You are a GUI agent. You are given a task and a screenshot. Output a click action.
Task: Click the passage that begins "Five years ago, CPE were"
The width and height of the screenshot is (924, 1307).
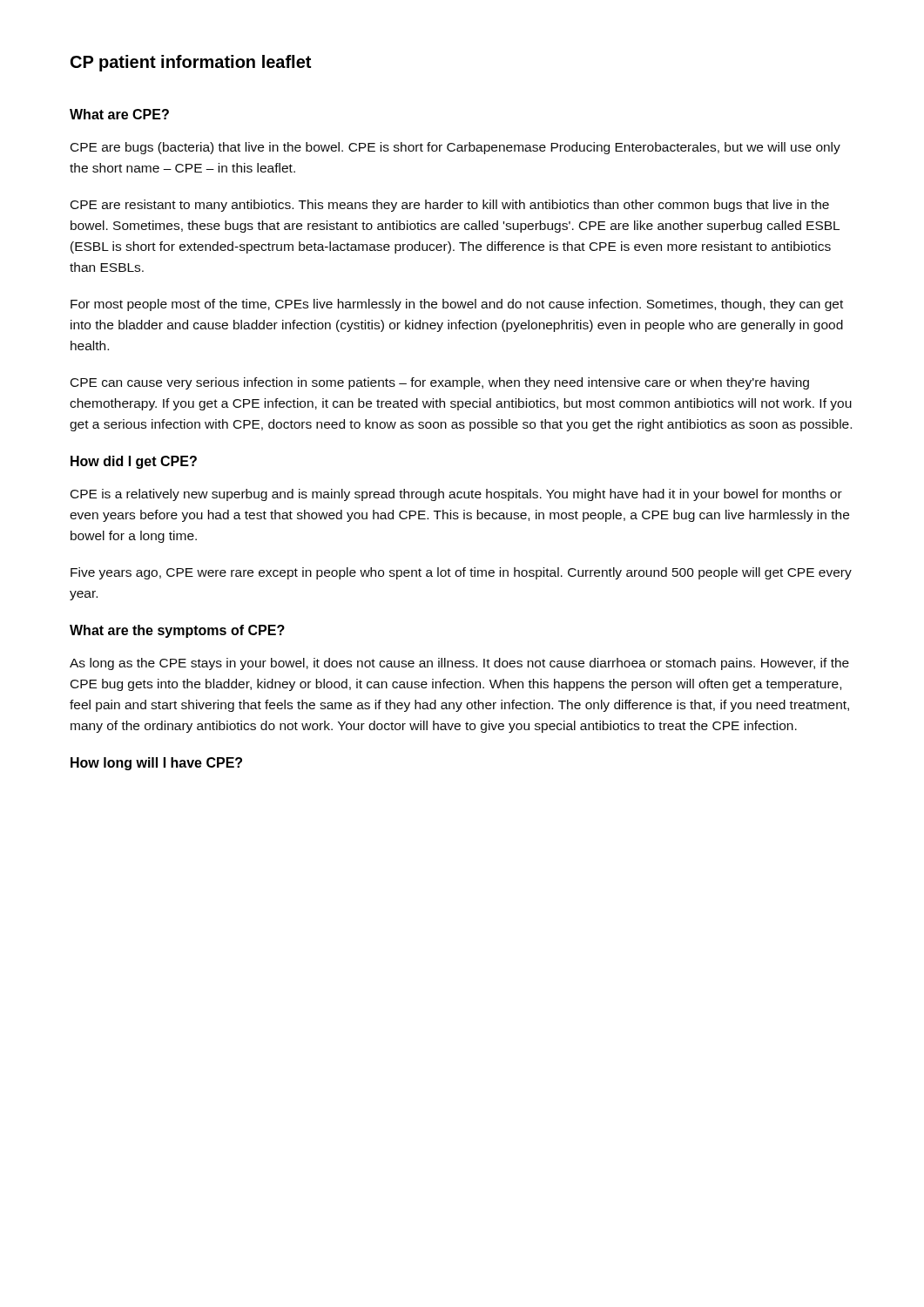[461, 583]
